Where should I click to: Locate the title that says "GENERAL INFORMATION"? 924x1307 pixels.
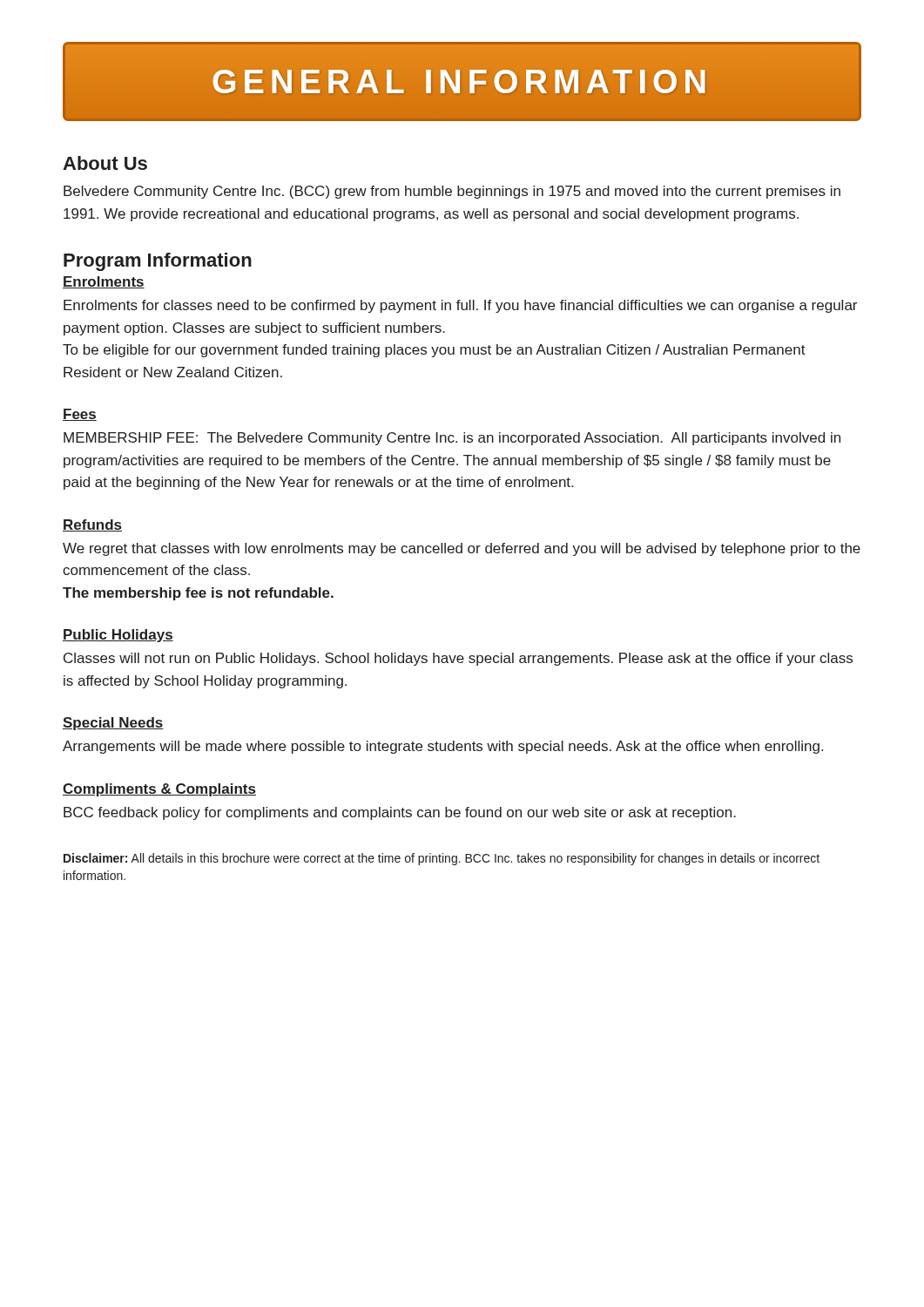[x=462, y=82]
